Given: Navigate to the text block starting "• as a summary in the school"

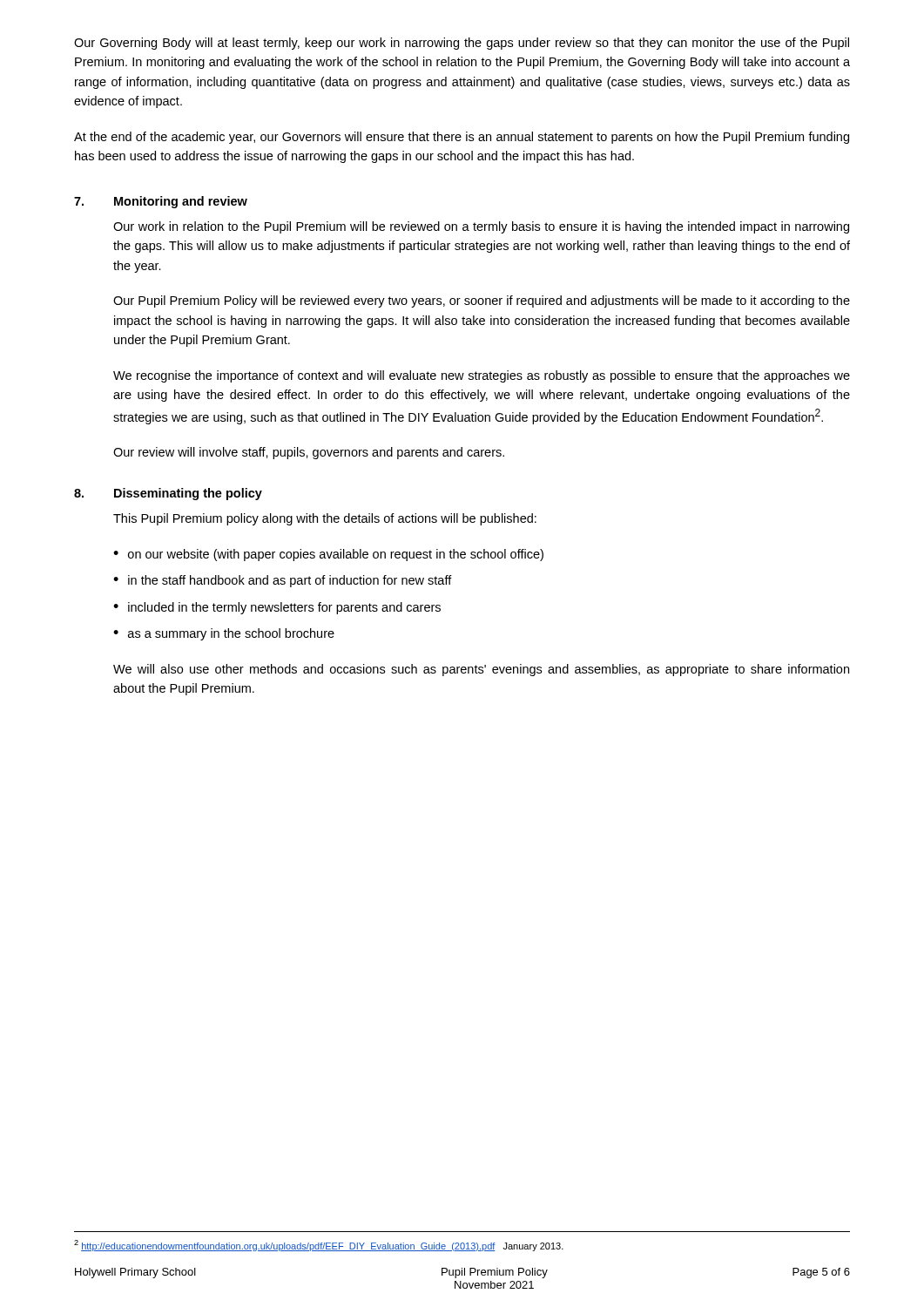Looking at the screenshot, I should tap(224, 634).
